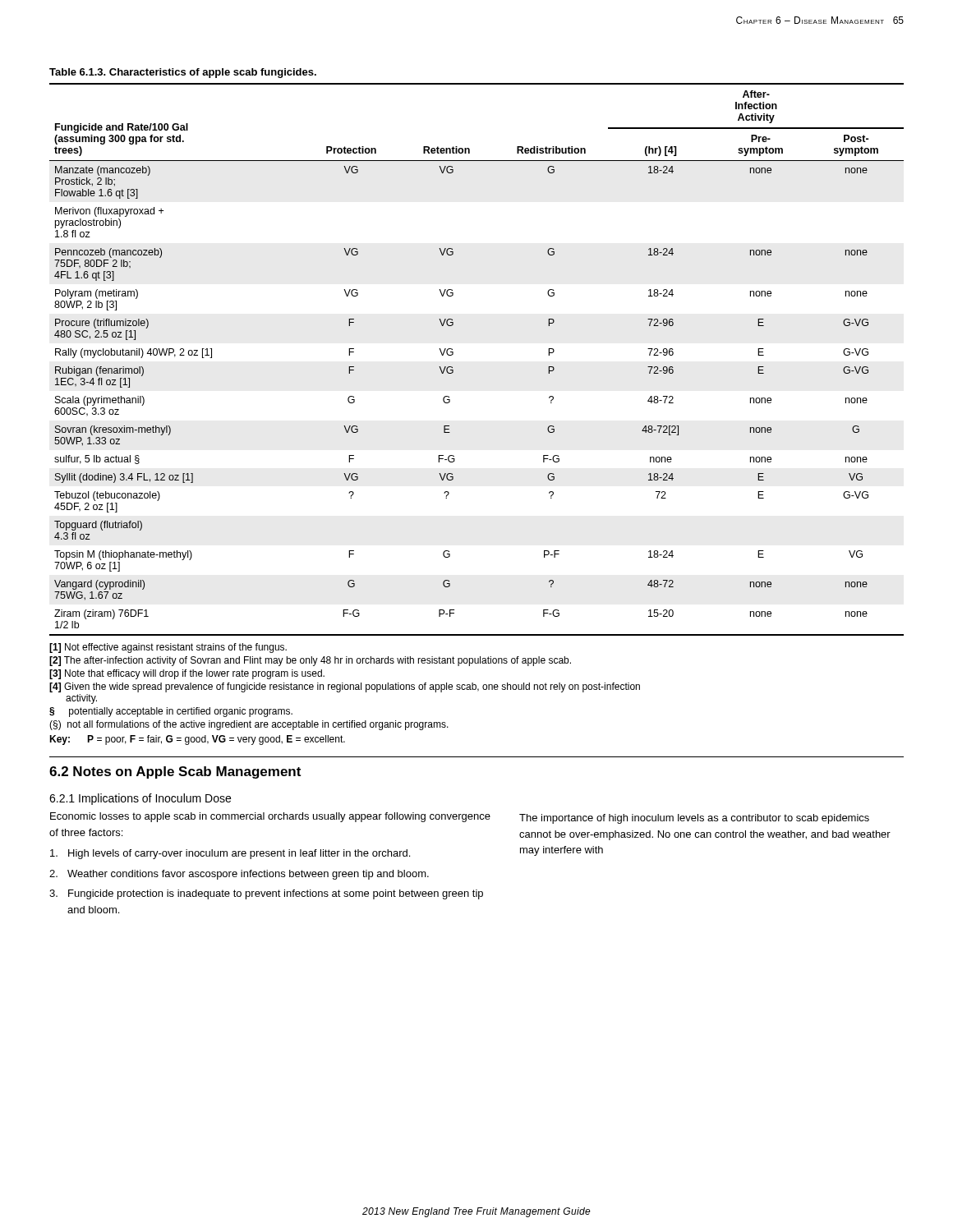Click on the region starting "§ potentially acceptable in certified organic programs."
Viewport: 953px width, 1232px height.
pos(171,711)
